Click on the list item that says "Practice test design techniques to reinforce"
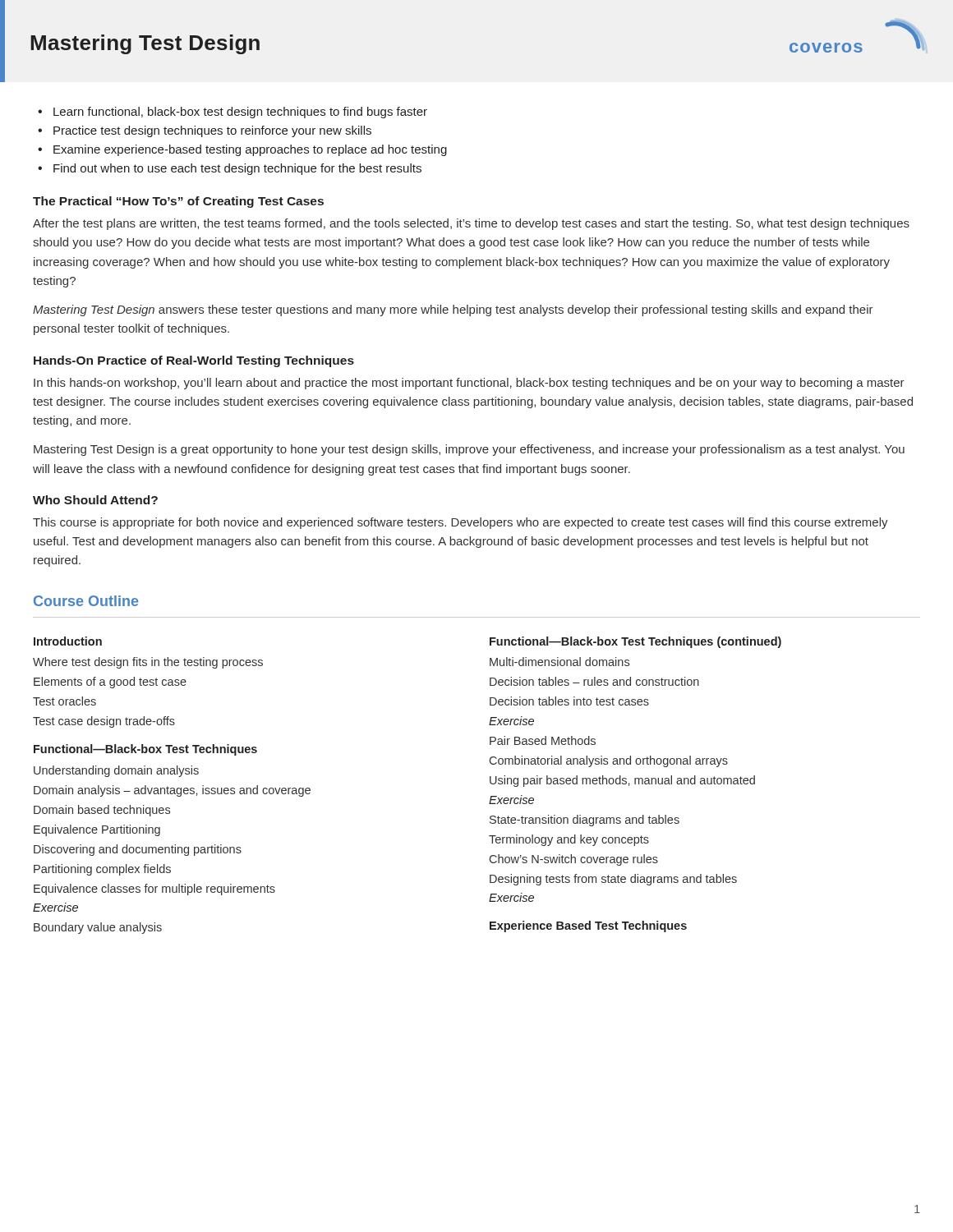The image size is (953, 1232). tap(212, 130)
